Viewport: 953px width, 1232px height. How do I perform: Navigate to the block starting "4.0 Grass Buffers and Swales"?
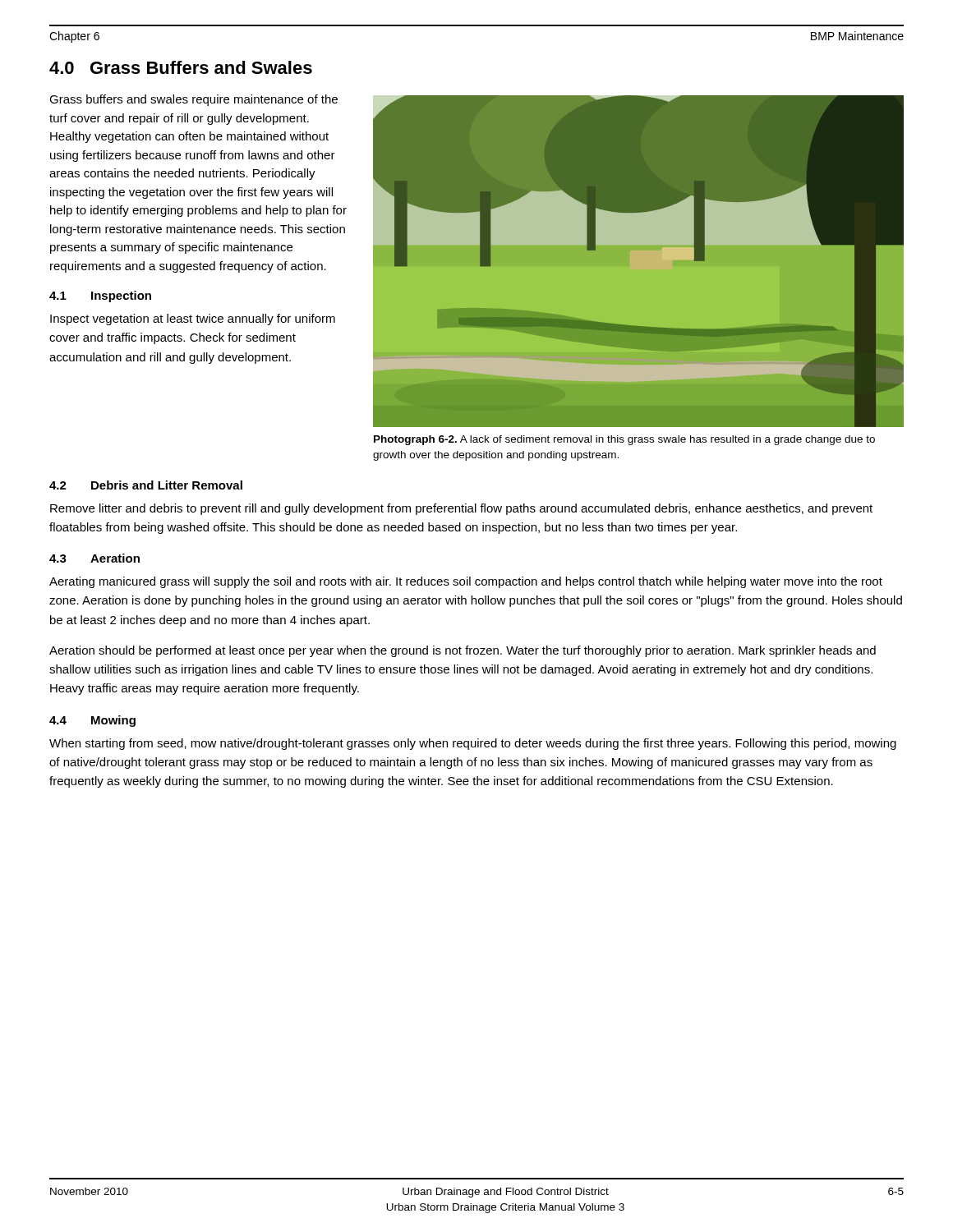pos(181,68)
